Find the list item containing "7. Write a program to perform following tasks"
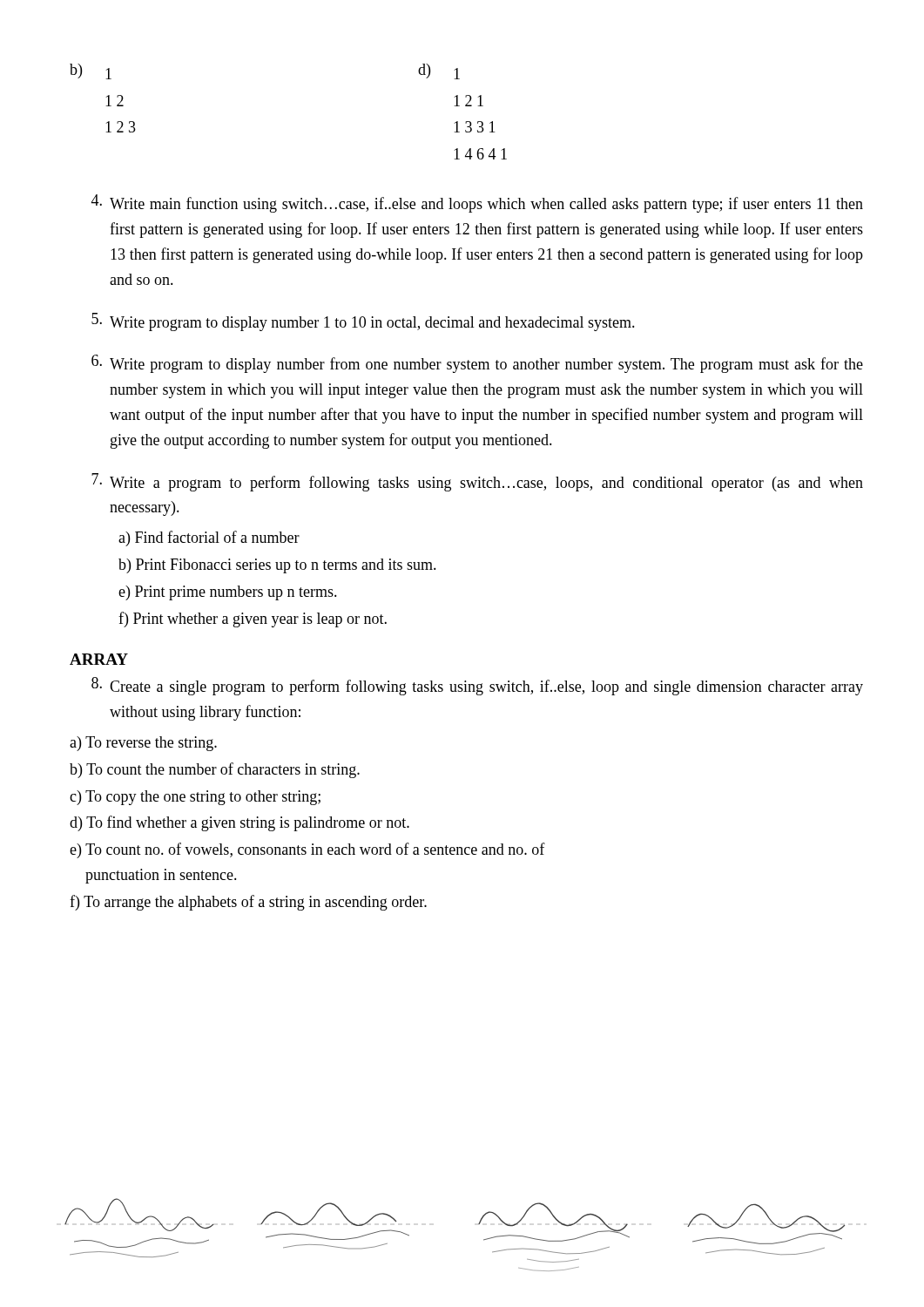Viewport: 924px width, 1307px height. point(466,495)
